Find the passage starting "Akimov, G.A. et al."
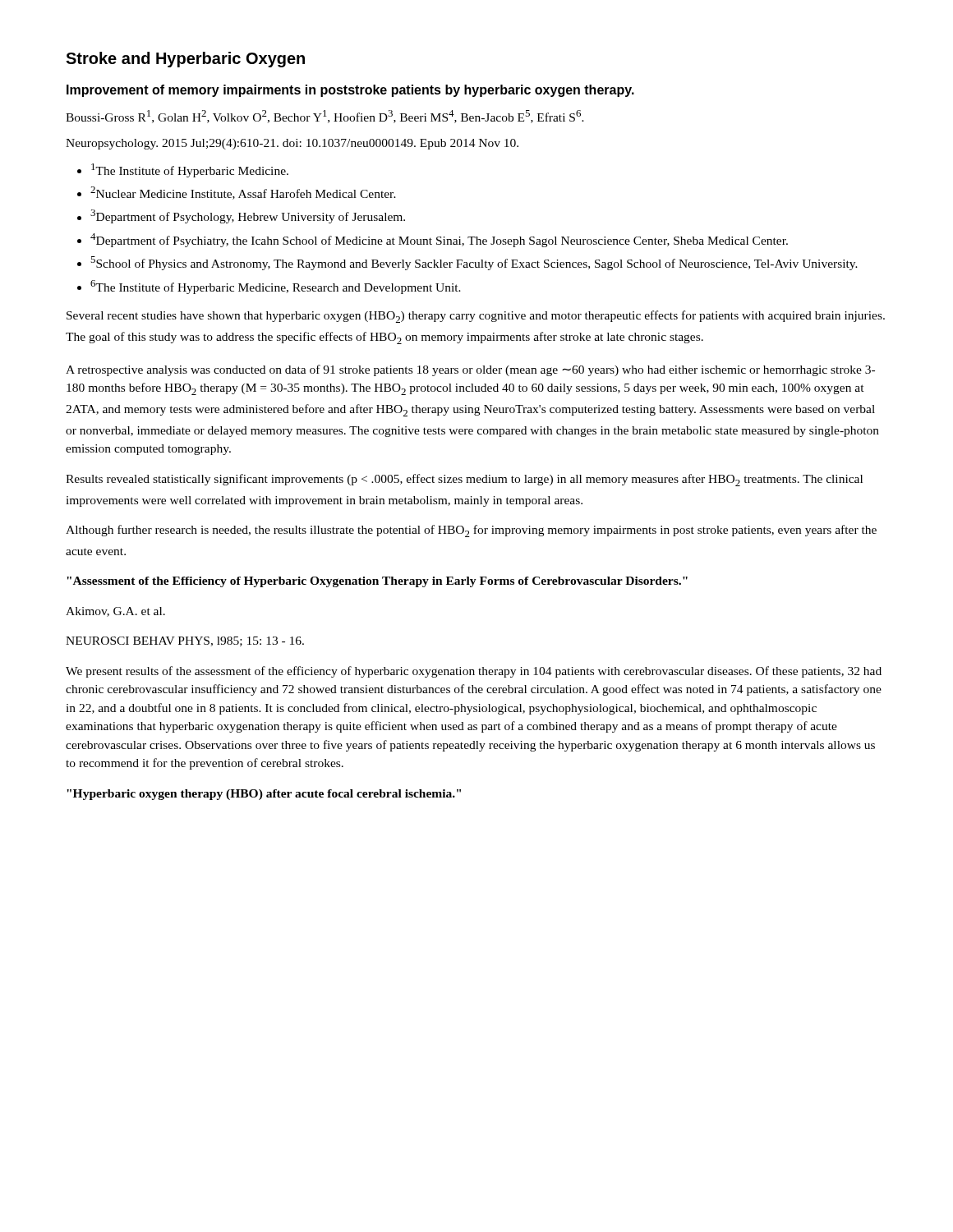Viewport: 953px width, 1232px height. pos(116,611)
